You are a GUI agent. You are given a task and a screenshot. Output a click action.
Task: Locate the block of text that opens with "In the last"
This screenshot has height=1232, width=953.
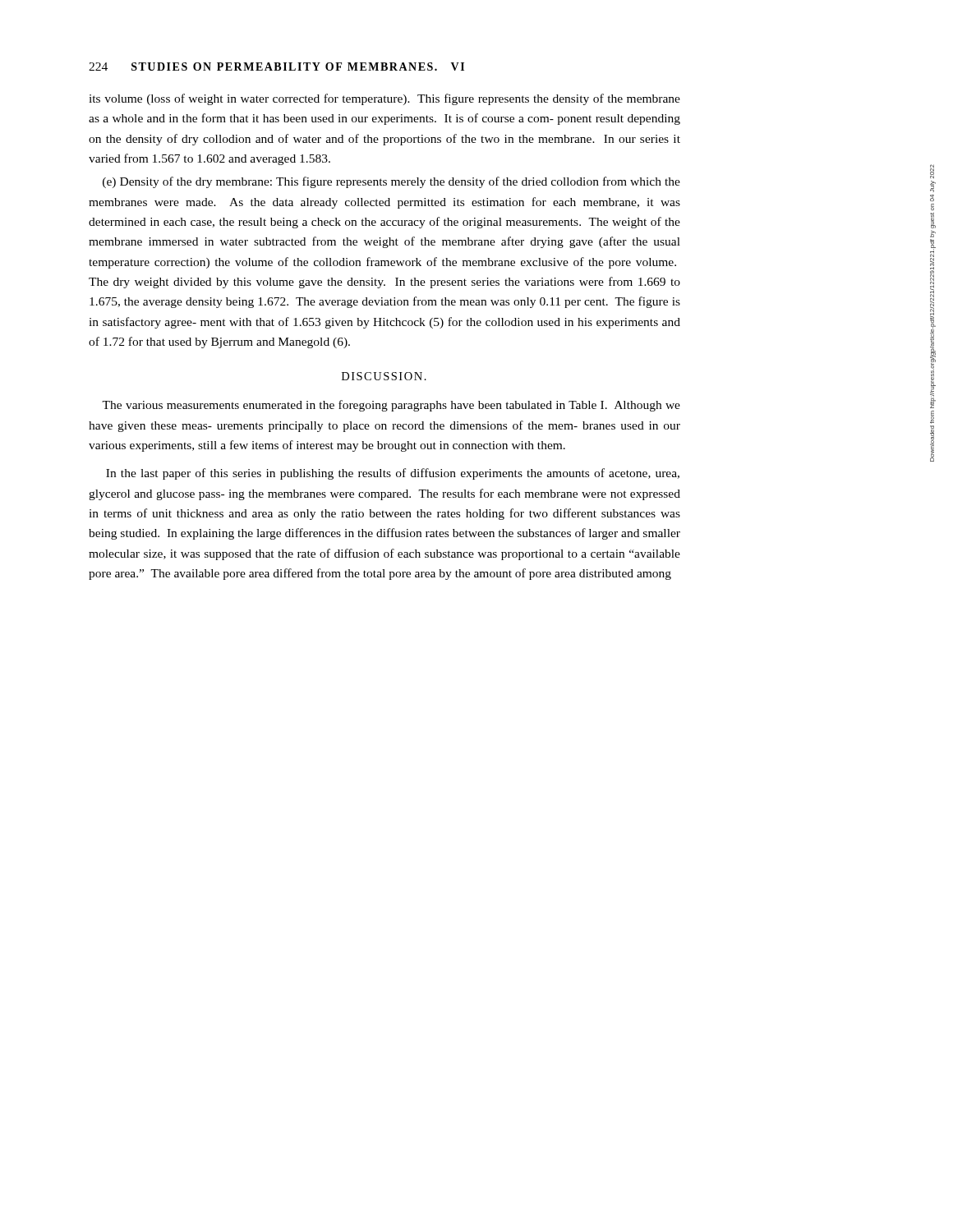click(x=384, y=523)
